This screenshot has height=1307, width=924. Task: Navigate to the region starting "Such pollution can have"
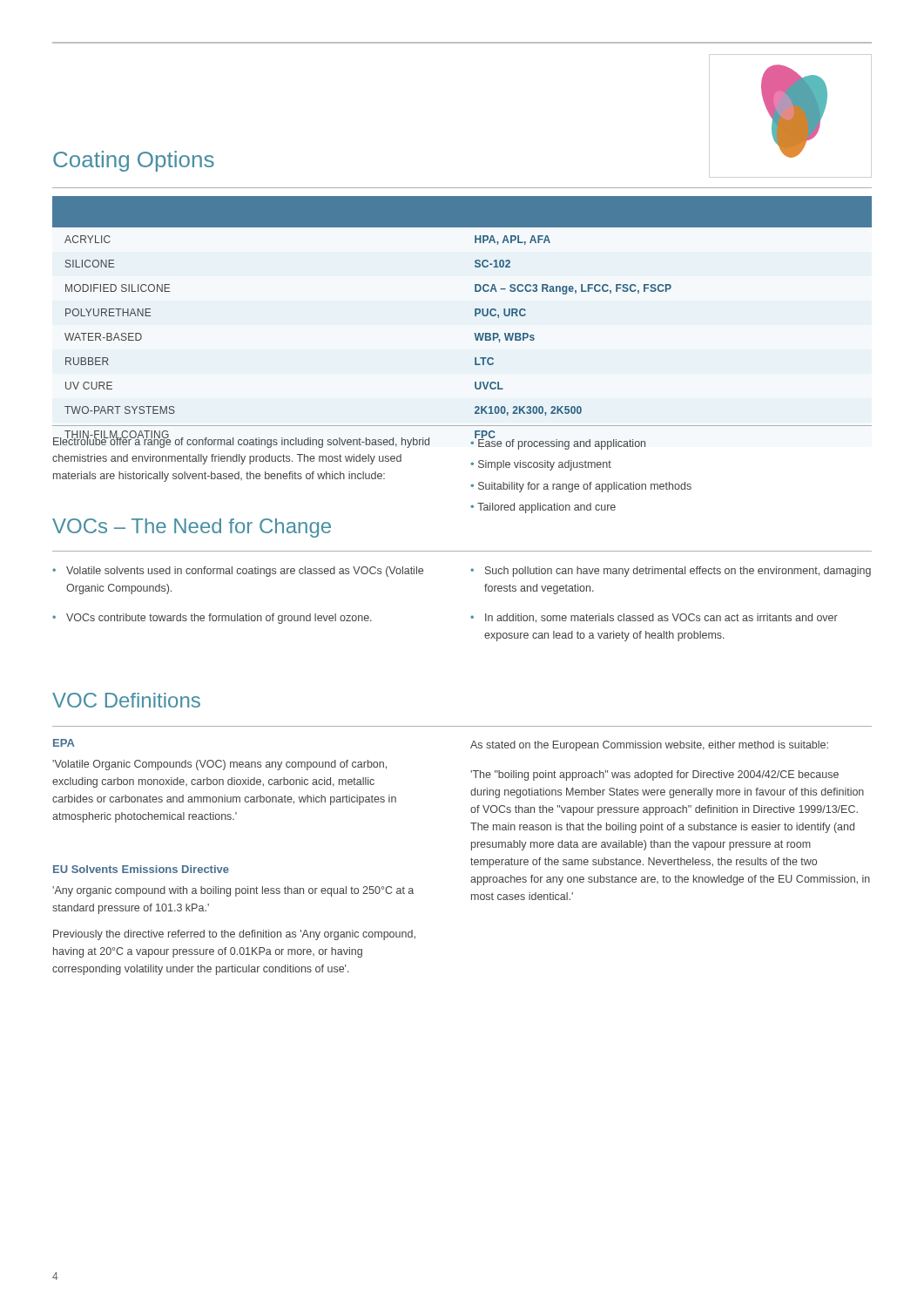coord(678,579)
